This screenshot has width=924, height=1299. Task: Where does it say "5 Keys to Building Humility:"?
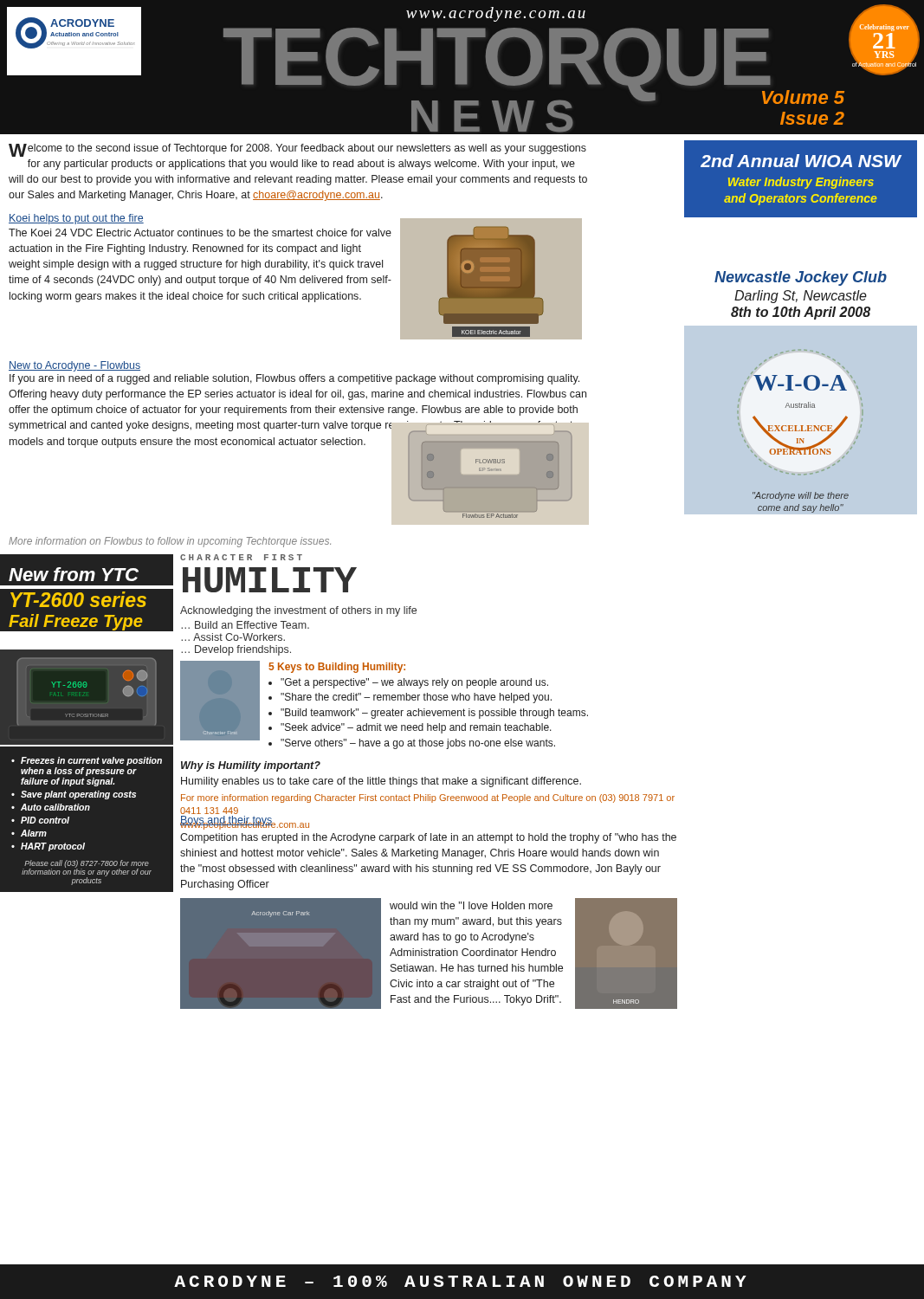click(337, 667)
